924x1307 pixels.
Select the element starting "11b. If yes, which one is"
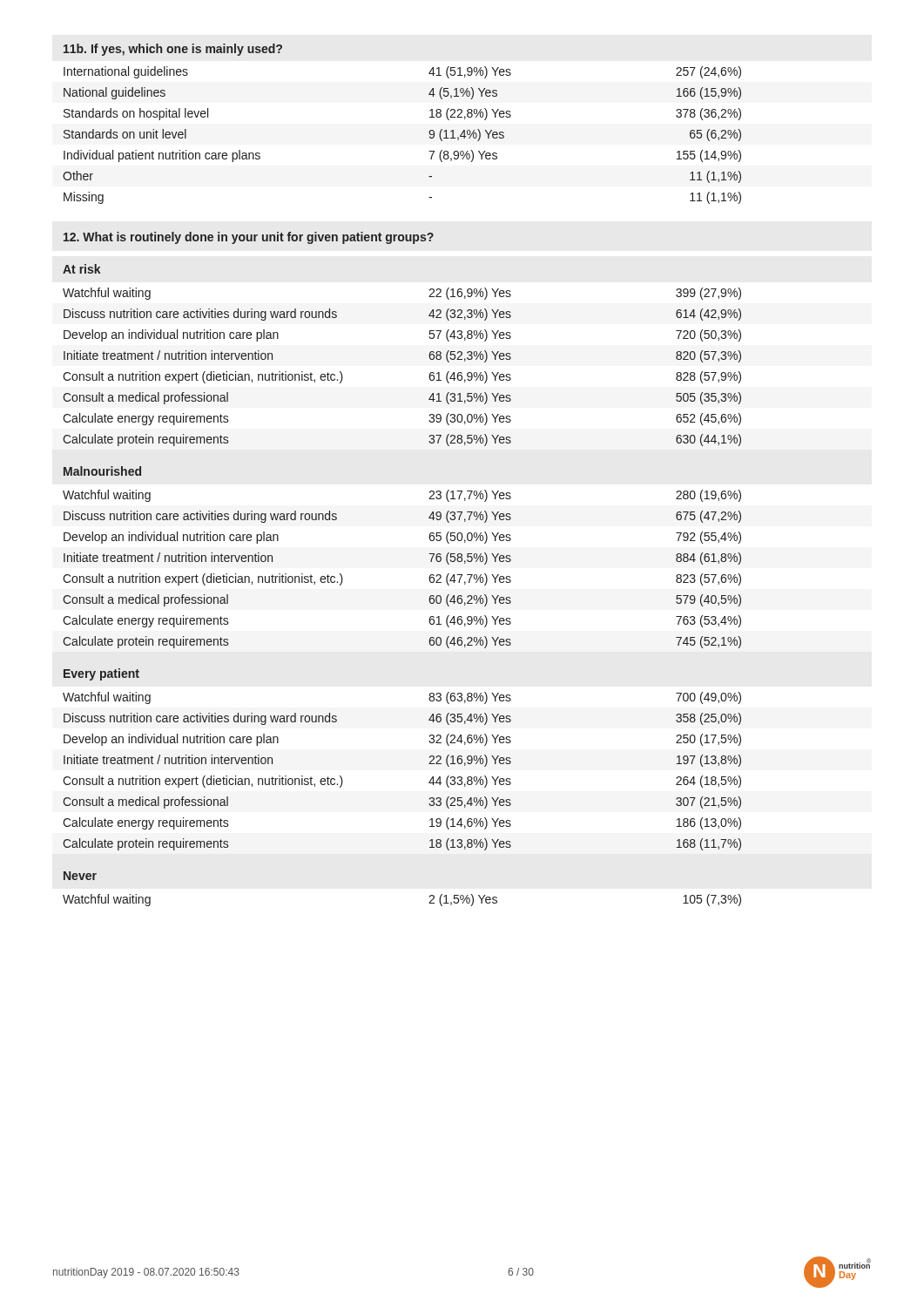[173, 49]
